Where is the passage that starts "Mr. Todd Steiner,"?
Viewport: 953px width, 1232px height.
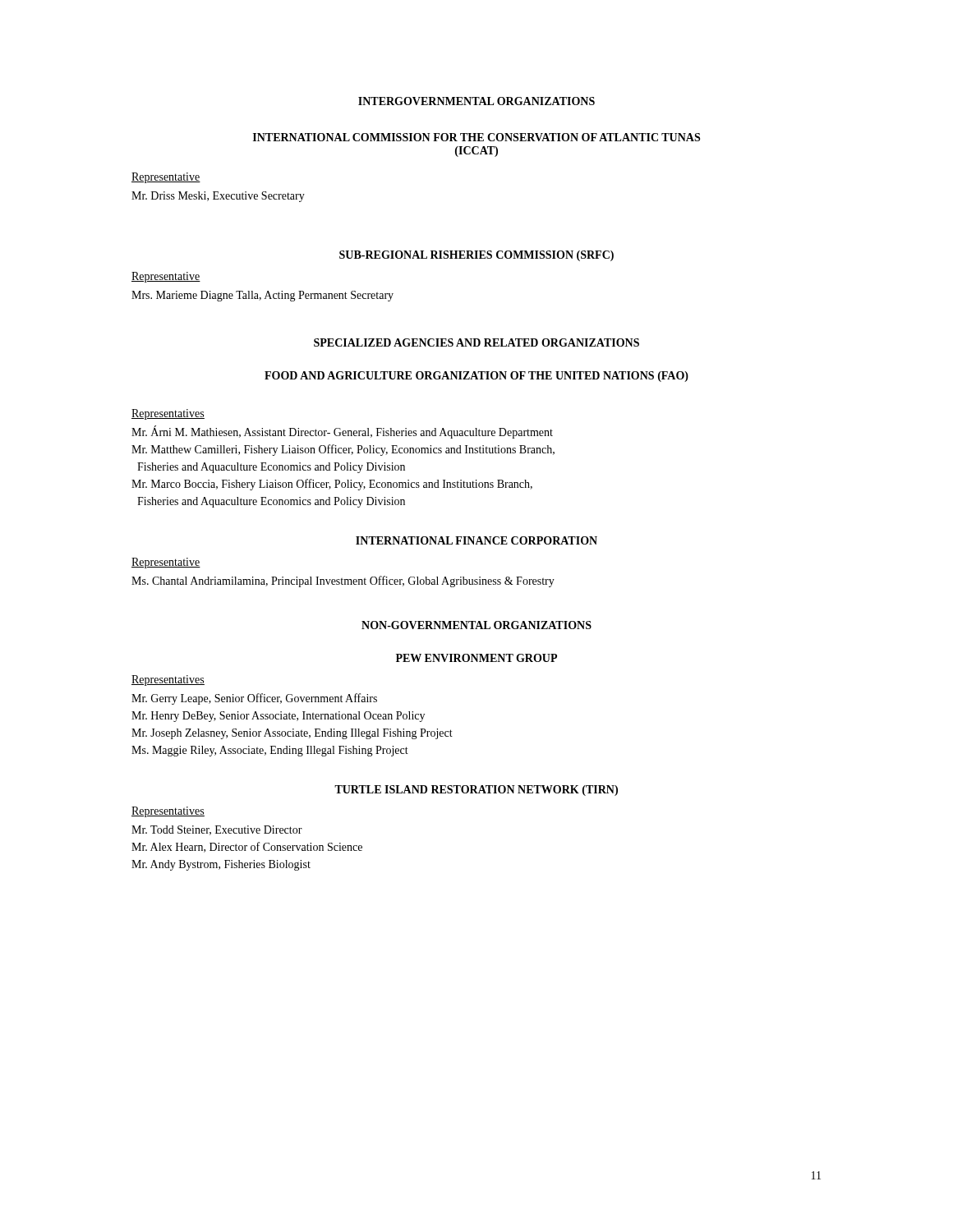coord(247,847)
